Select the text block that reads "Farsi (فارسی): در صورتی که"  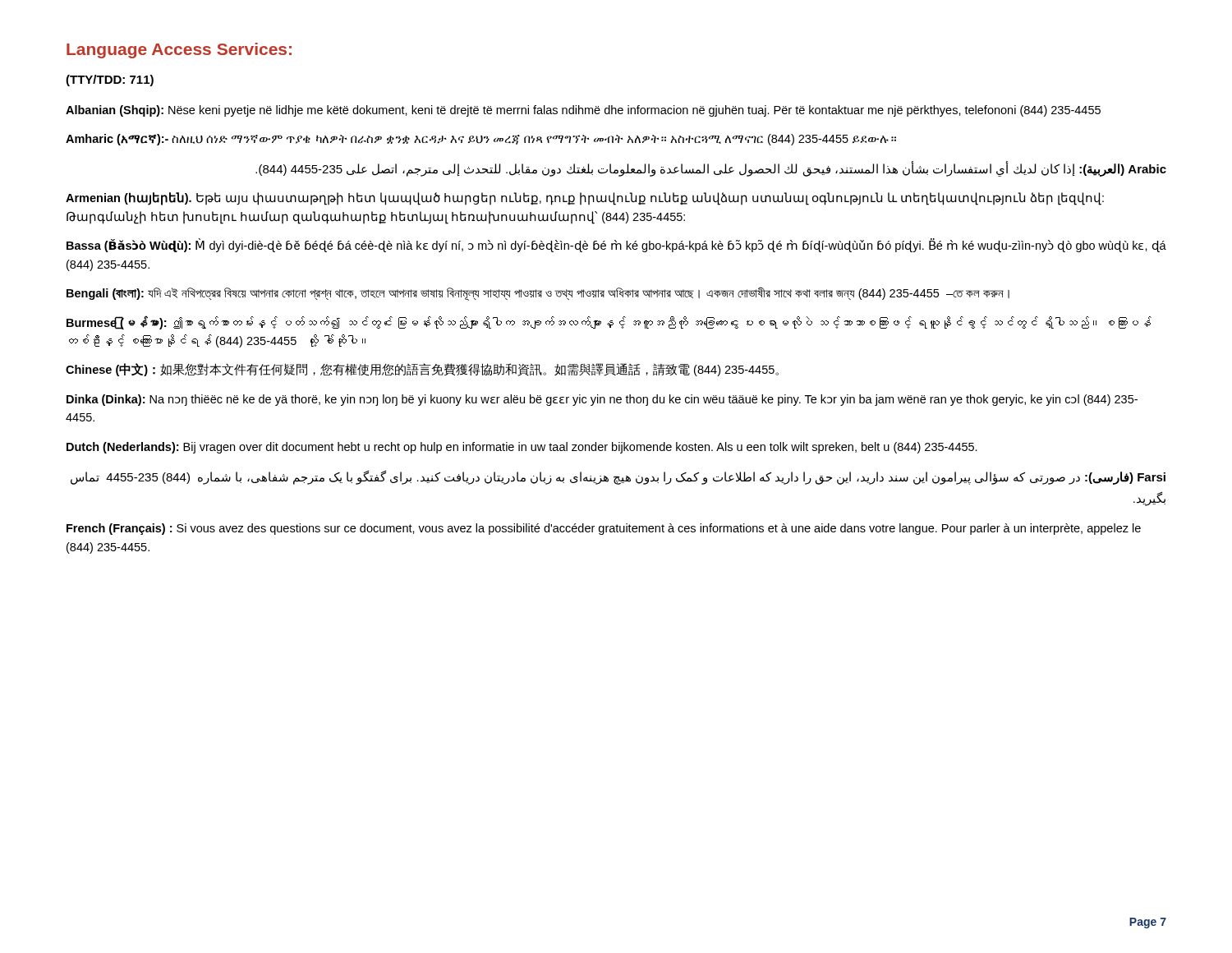coord(618,488)
